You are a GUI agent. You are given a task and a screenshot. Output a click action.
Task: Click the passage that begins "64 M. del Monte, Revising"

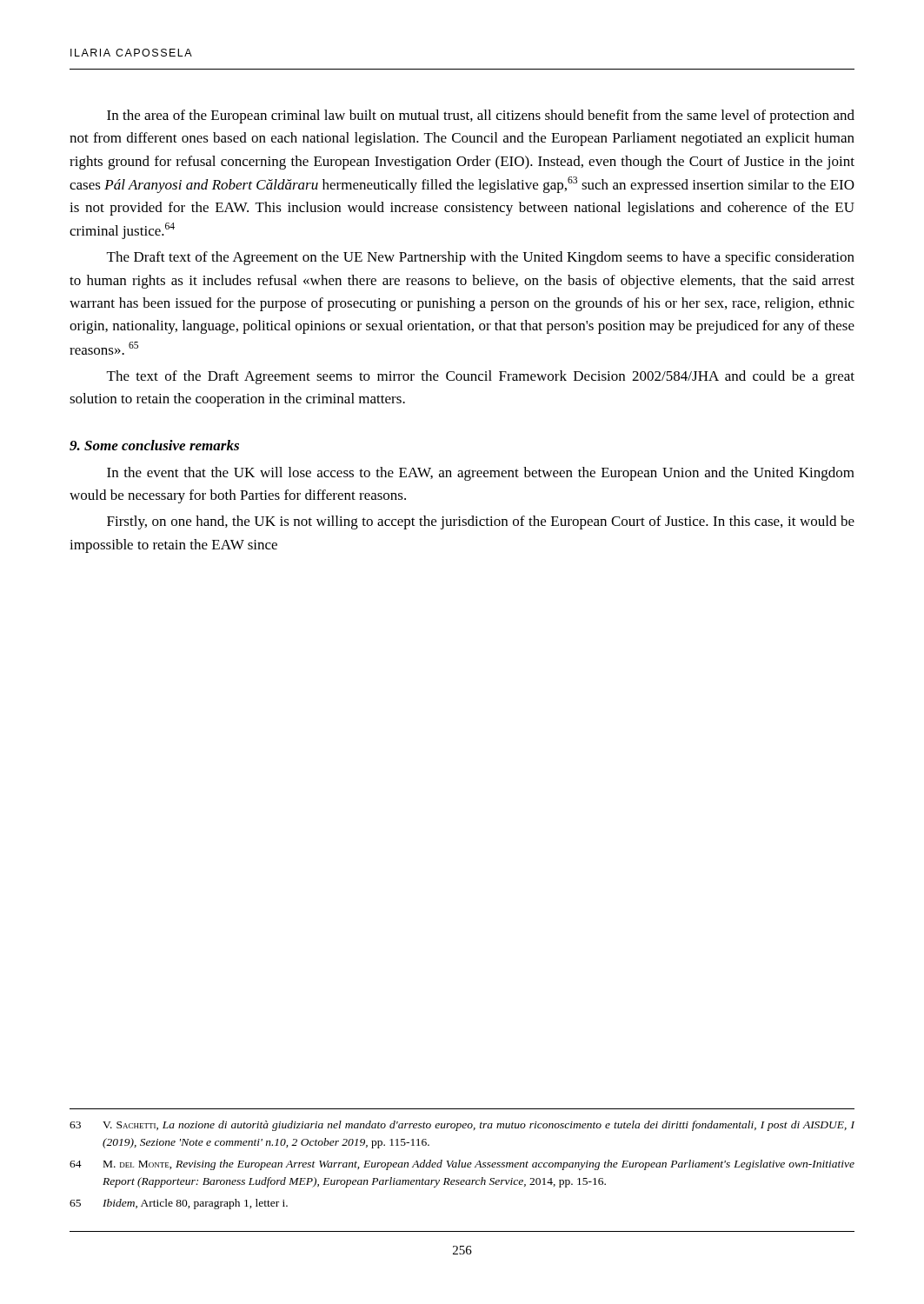click(x=462, y=1173)
